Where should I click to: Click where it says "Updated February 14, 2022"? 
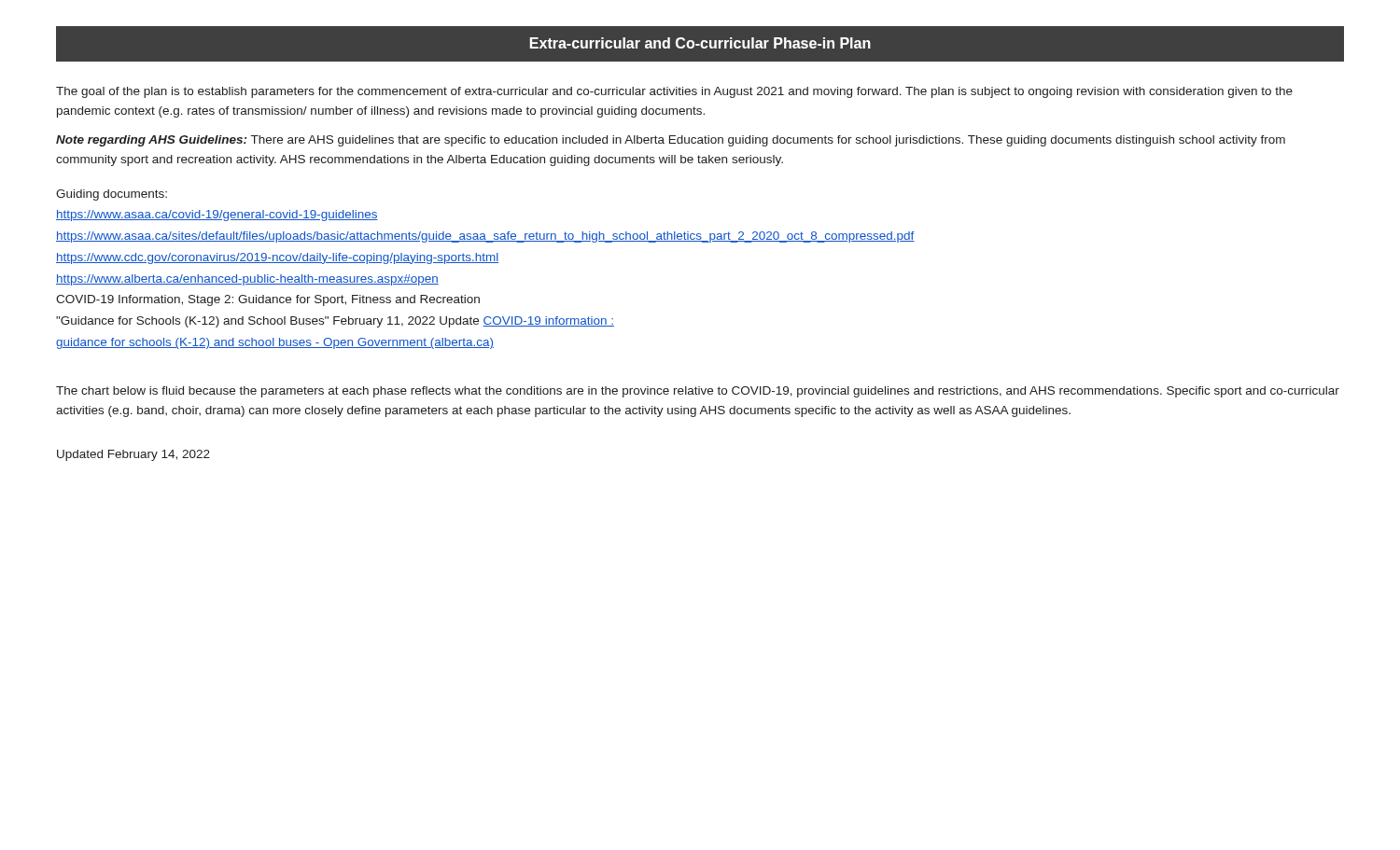coord(133,454)
